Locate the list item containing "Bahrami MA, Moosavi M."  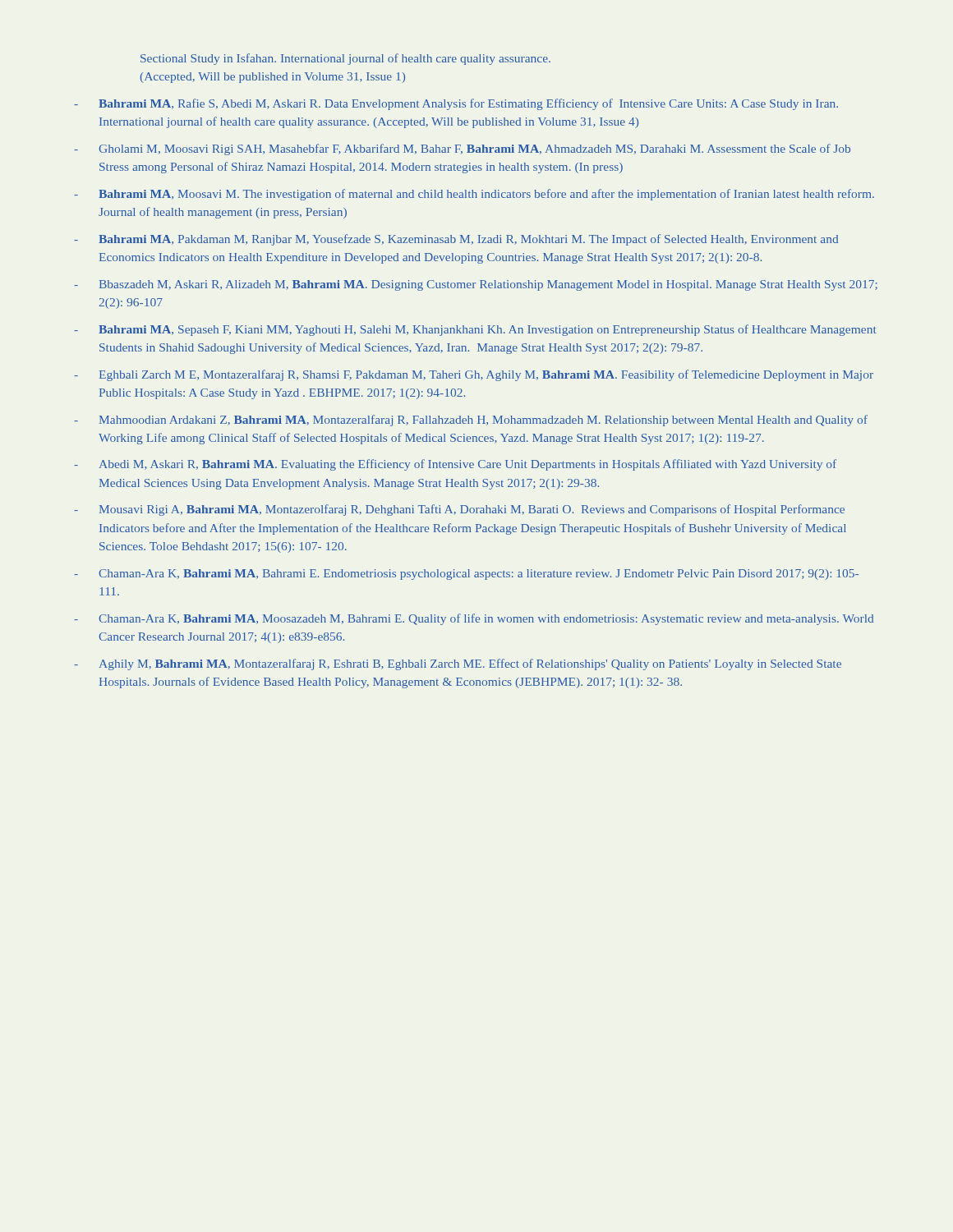click(487, 202)
